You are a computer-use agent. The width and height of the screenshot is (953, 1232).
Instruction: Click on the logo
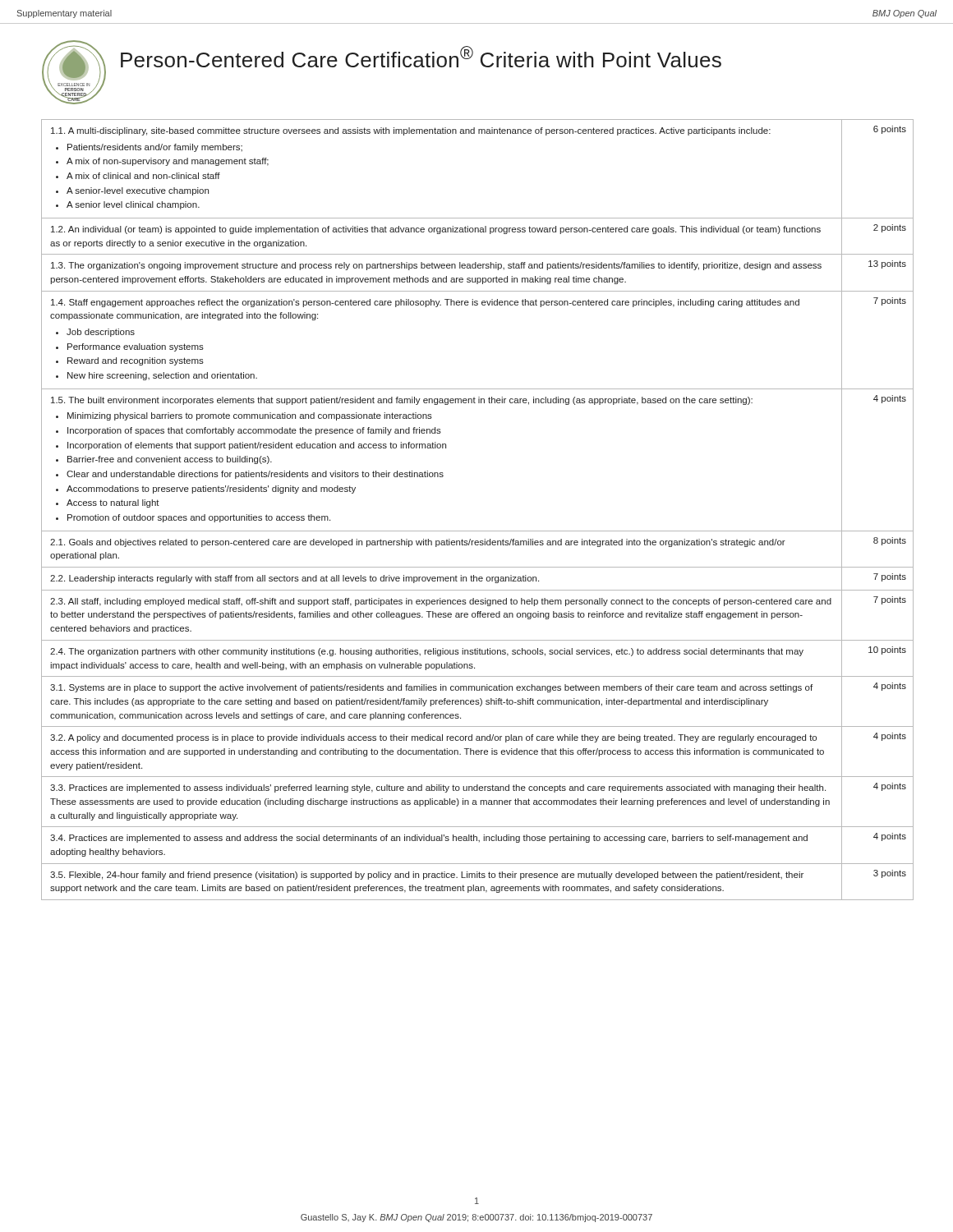(x=74, y=72)
